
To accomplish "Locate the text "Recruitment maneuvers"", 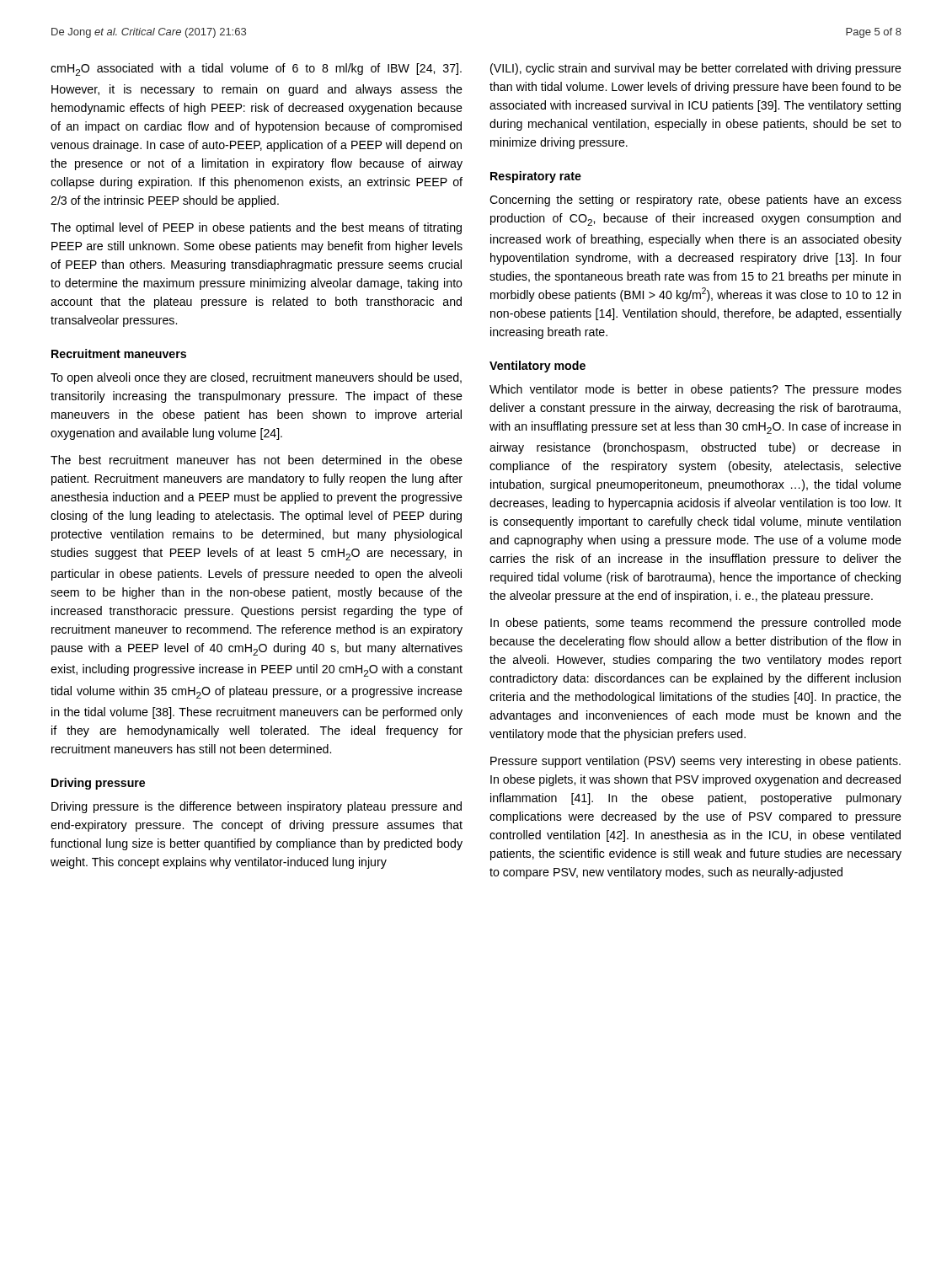I will coord(119,354).
